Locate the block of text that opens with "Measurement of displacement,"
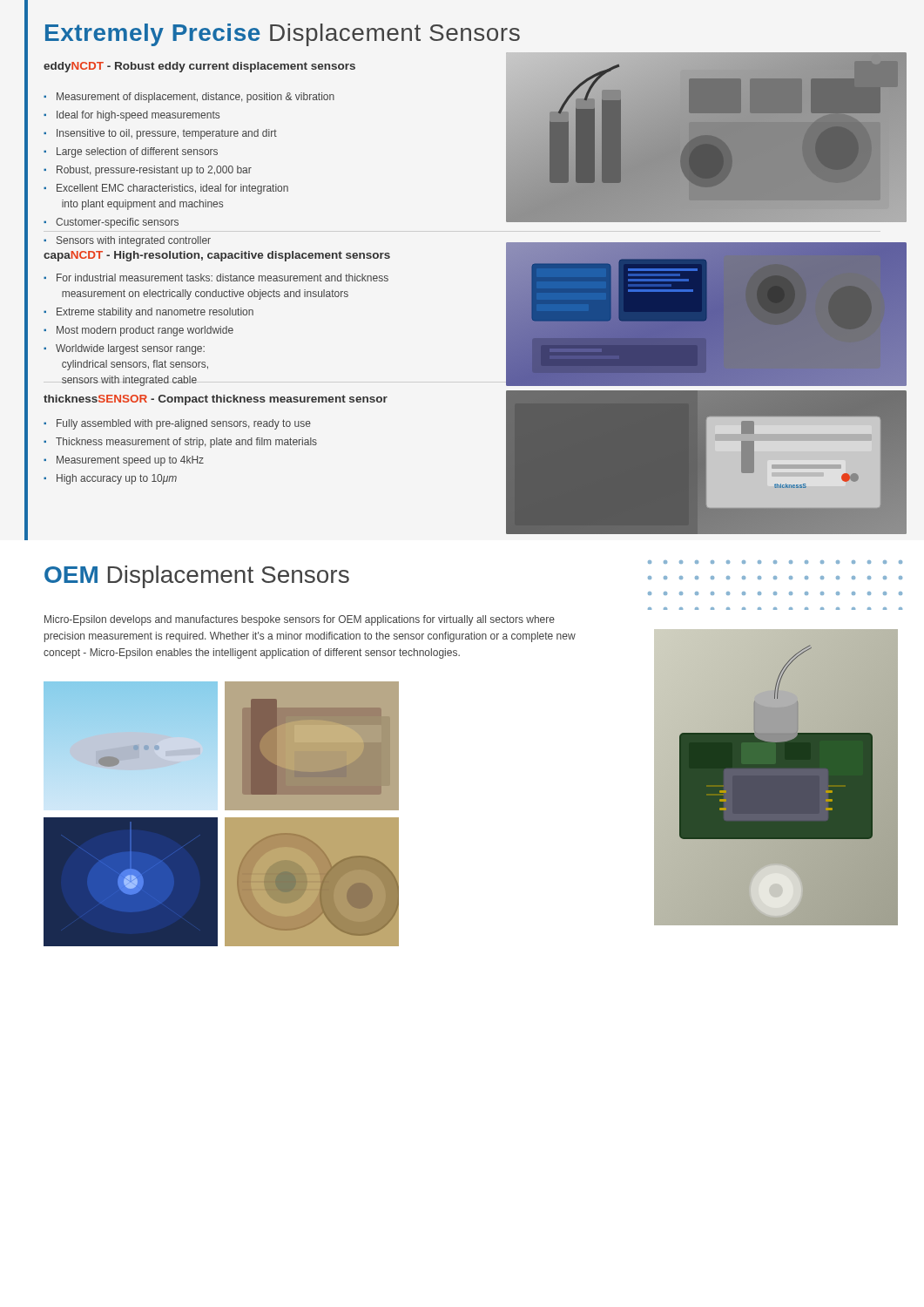 click(195, 96)
